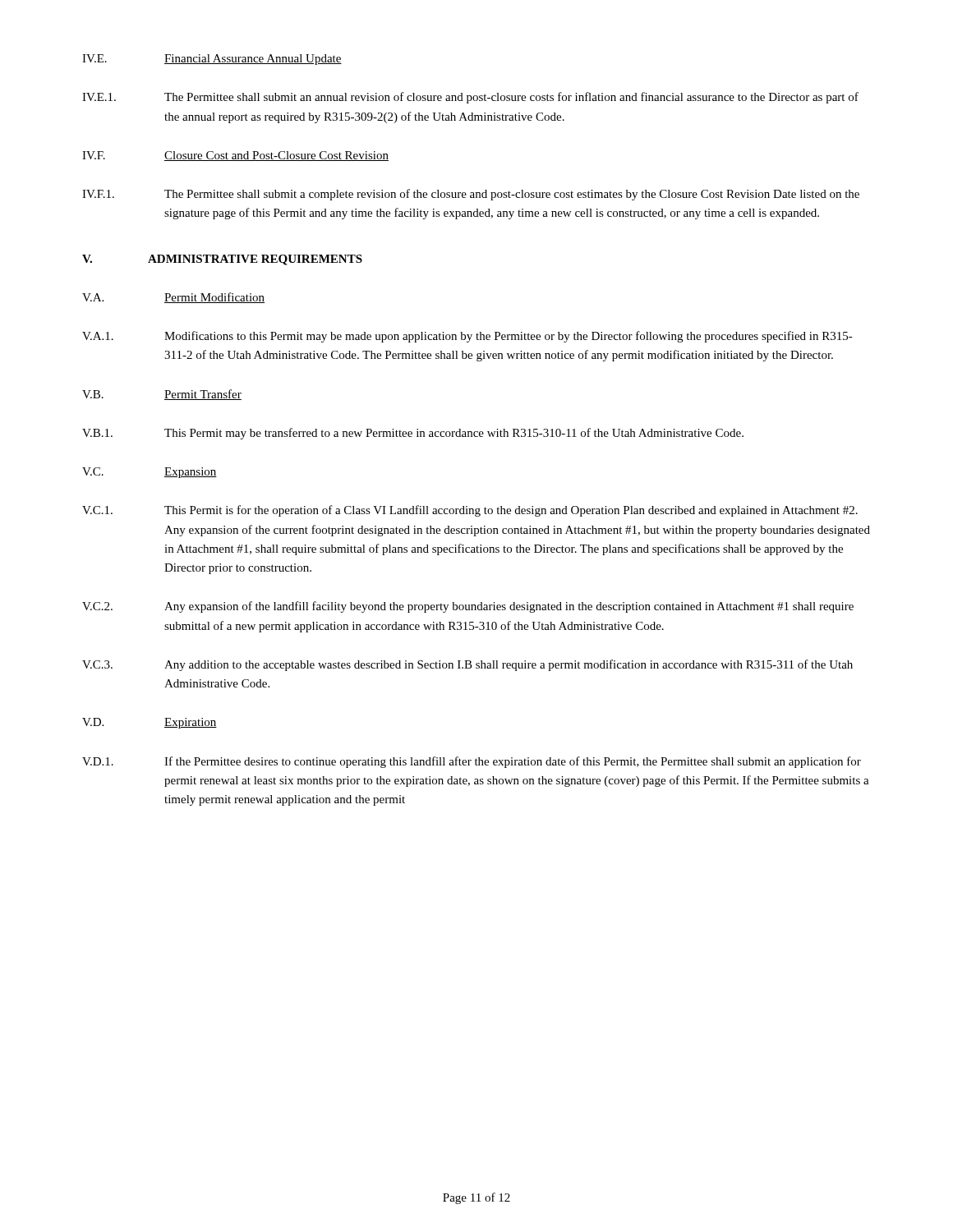Locate the passage starting "V.D. Expiration"
The height and width of the screenshot is (1232, 953).
tap(95, 723)
